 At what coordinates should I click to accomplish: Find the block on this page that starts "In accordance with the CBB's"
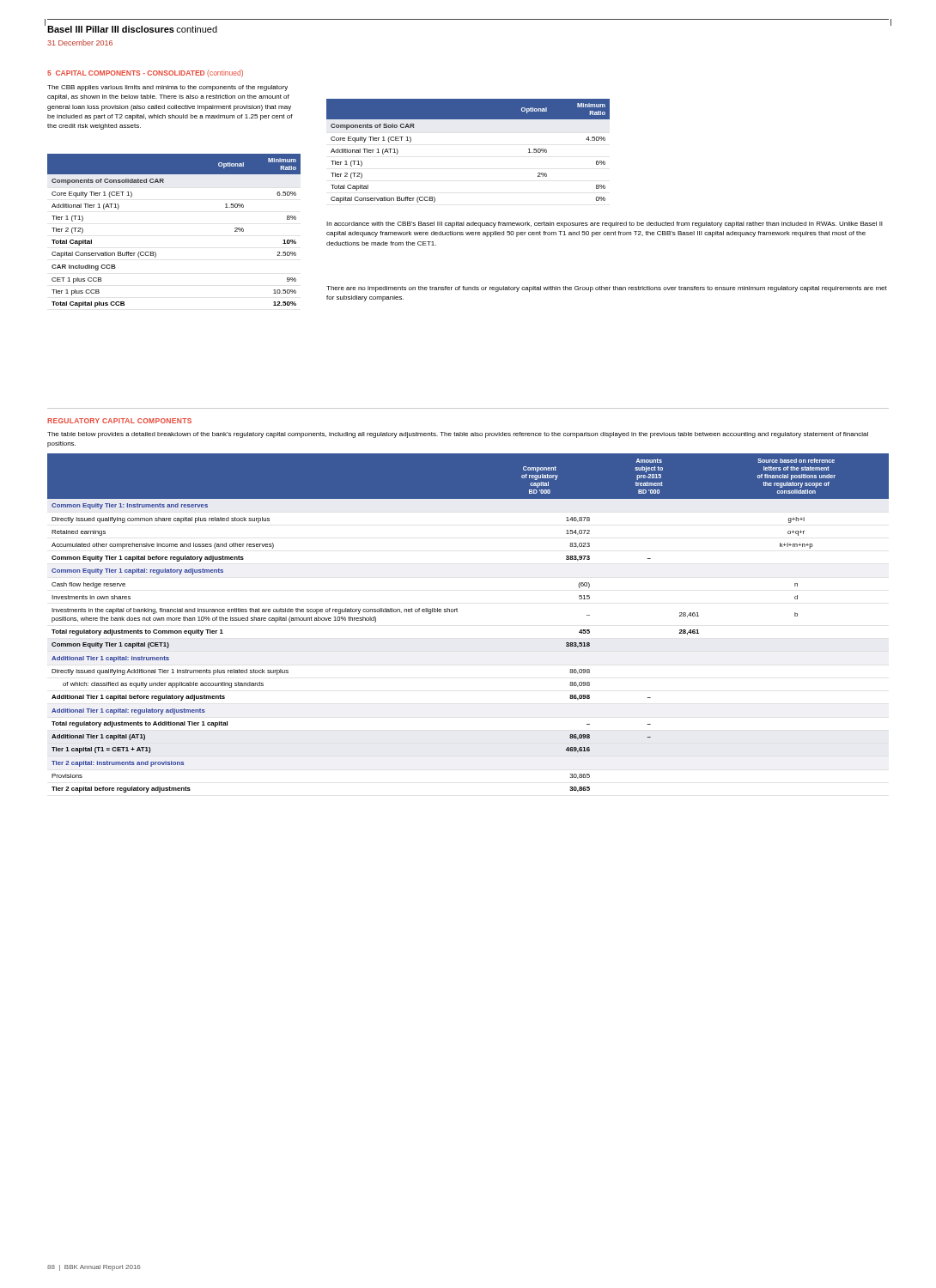tap(605, 233)
